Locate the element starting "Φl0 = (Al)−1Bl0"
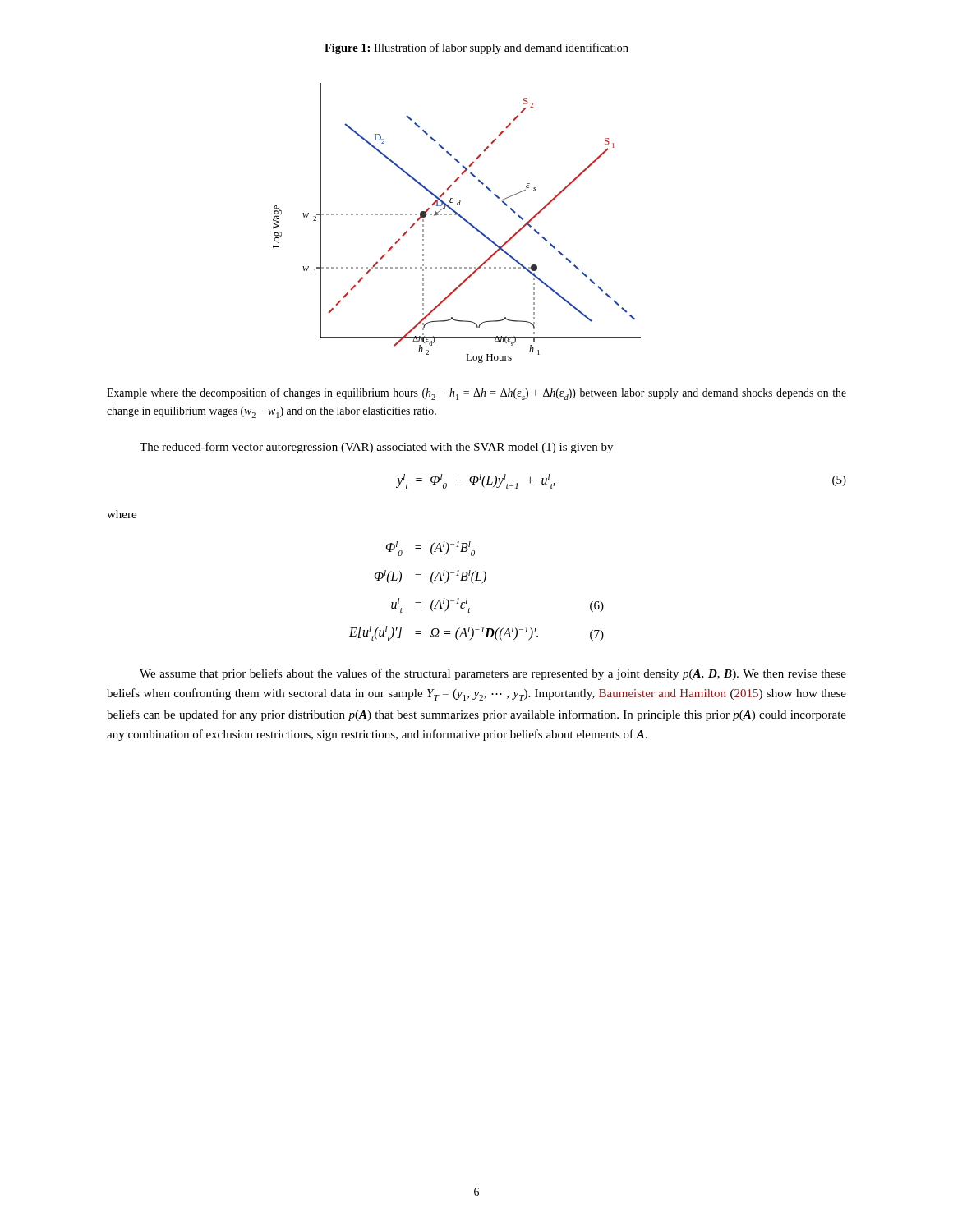Image resolution: width=953 pixels, height=1232 pixels. (x=476, y=591)
